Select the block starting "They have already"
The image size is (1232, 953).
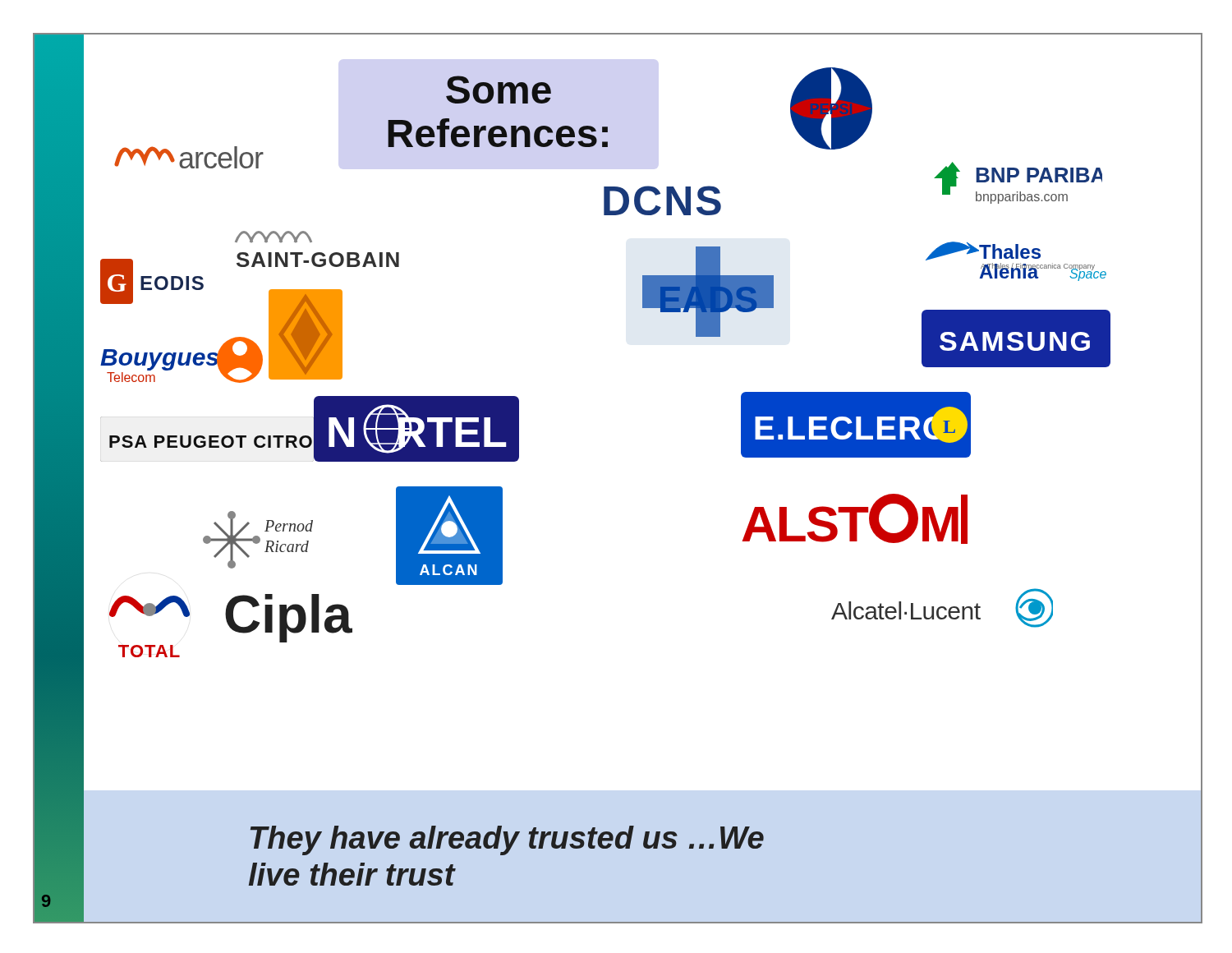coord(675,849)
